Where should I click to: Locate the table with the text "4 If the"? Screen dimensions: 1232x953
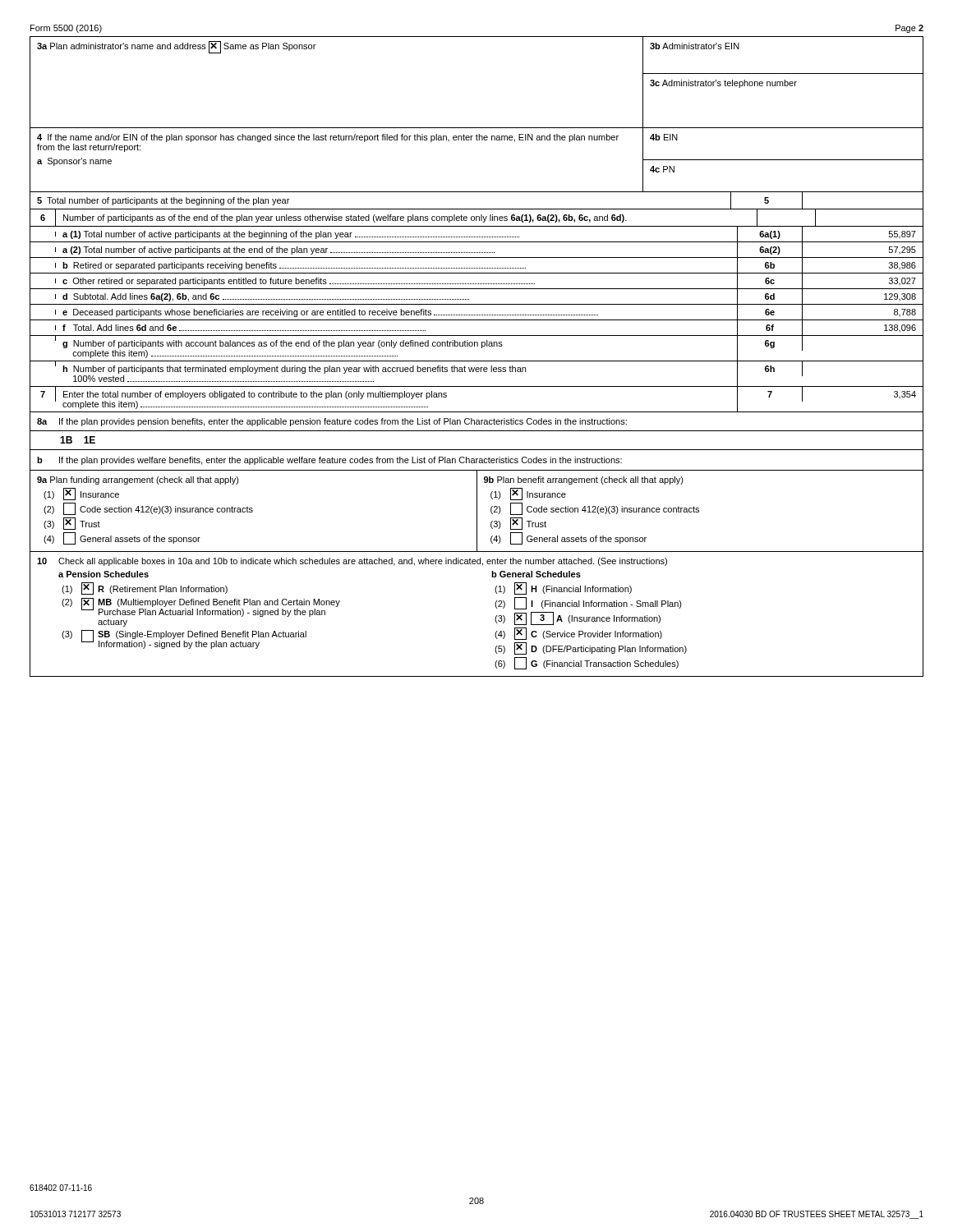pyautogui.click(x=476, y=160)
